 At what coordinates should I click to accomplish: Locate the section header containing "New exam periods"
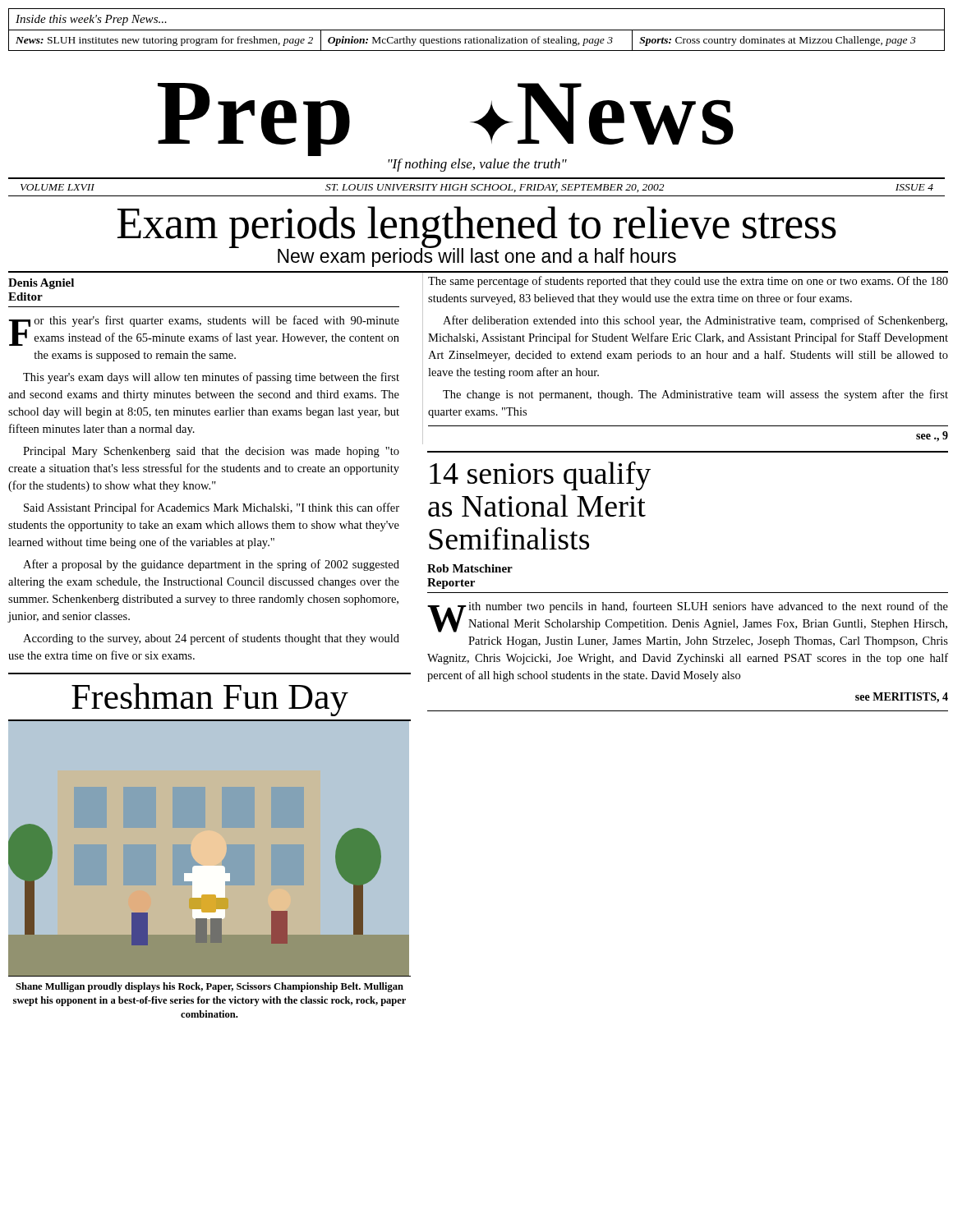(476, 256)
